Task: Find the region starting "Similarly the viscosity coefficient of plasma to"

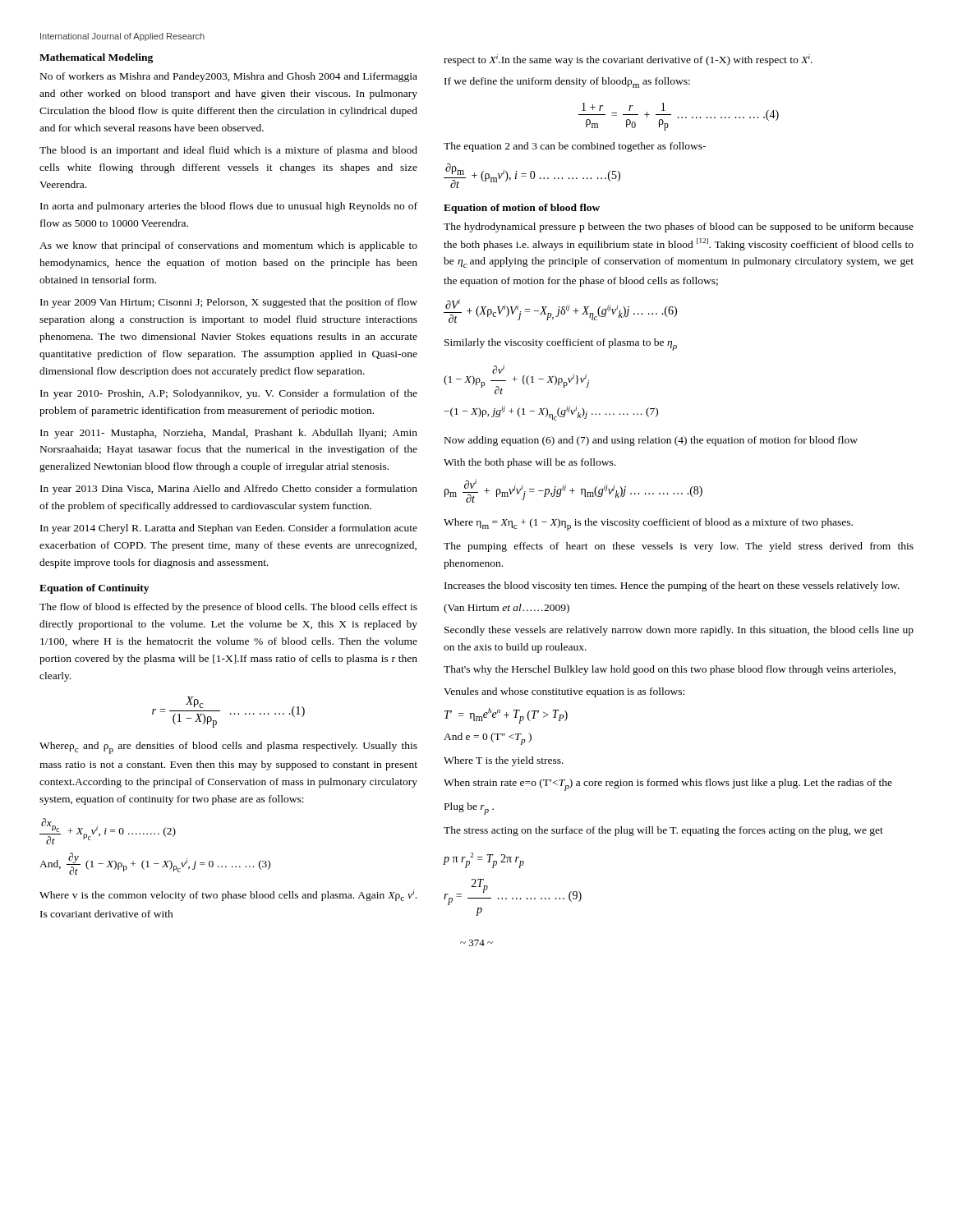Action: pos(560,343)
